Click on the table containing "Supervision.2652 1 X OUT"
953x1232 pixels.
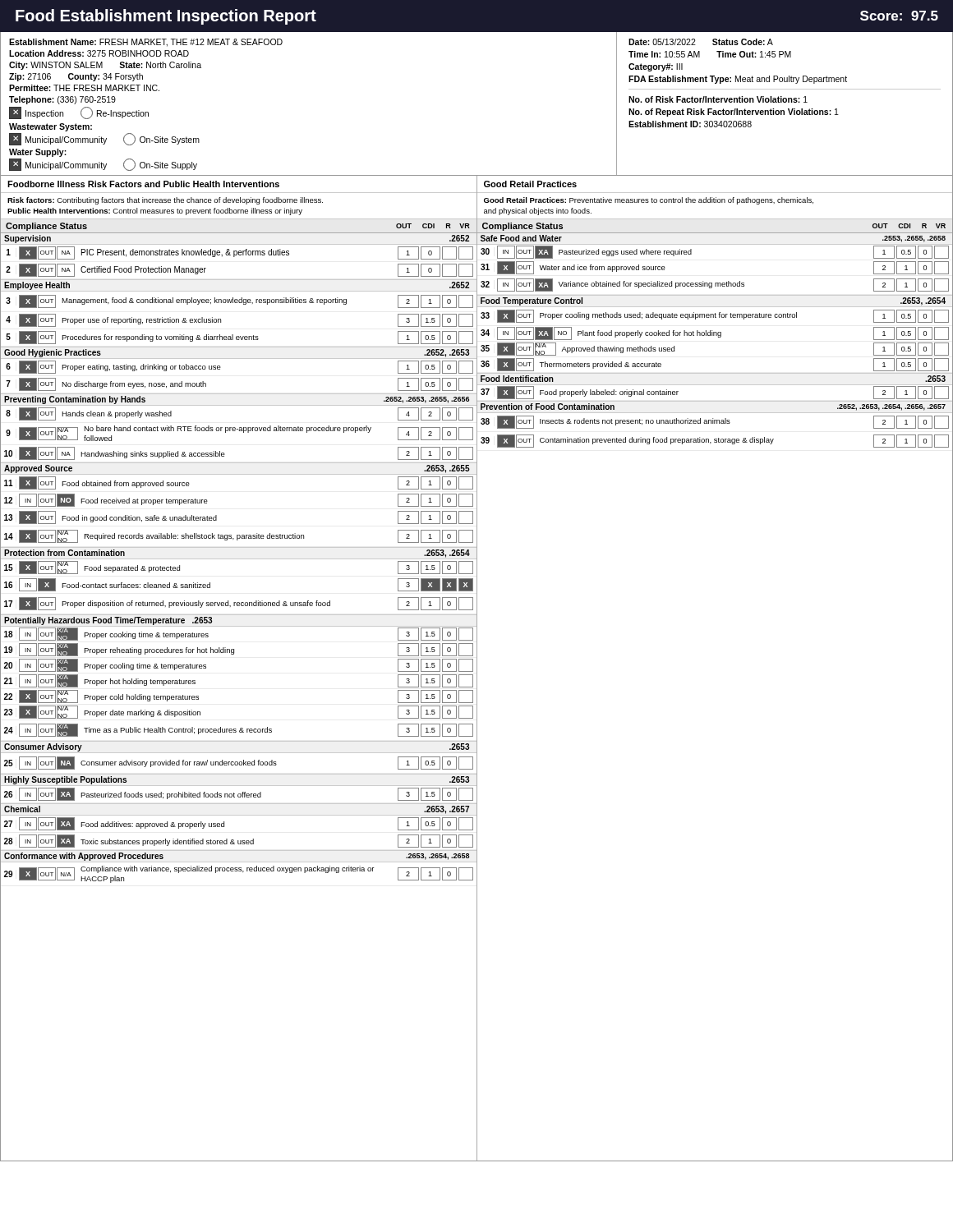(x=238, y=560)
